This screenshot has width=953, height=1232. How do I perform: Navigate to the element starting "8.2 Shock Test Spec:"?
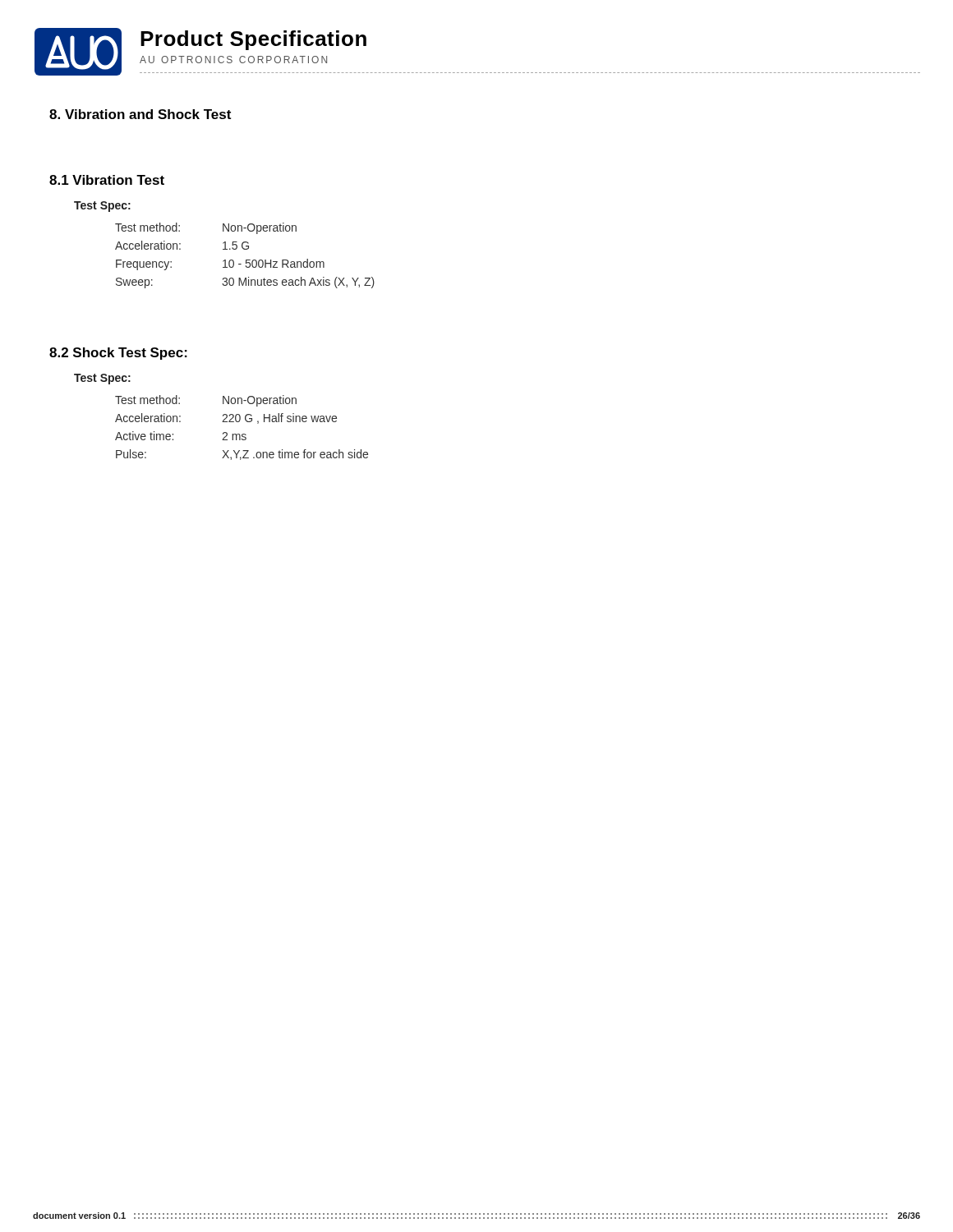click(119, 353)
